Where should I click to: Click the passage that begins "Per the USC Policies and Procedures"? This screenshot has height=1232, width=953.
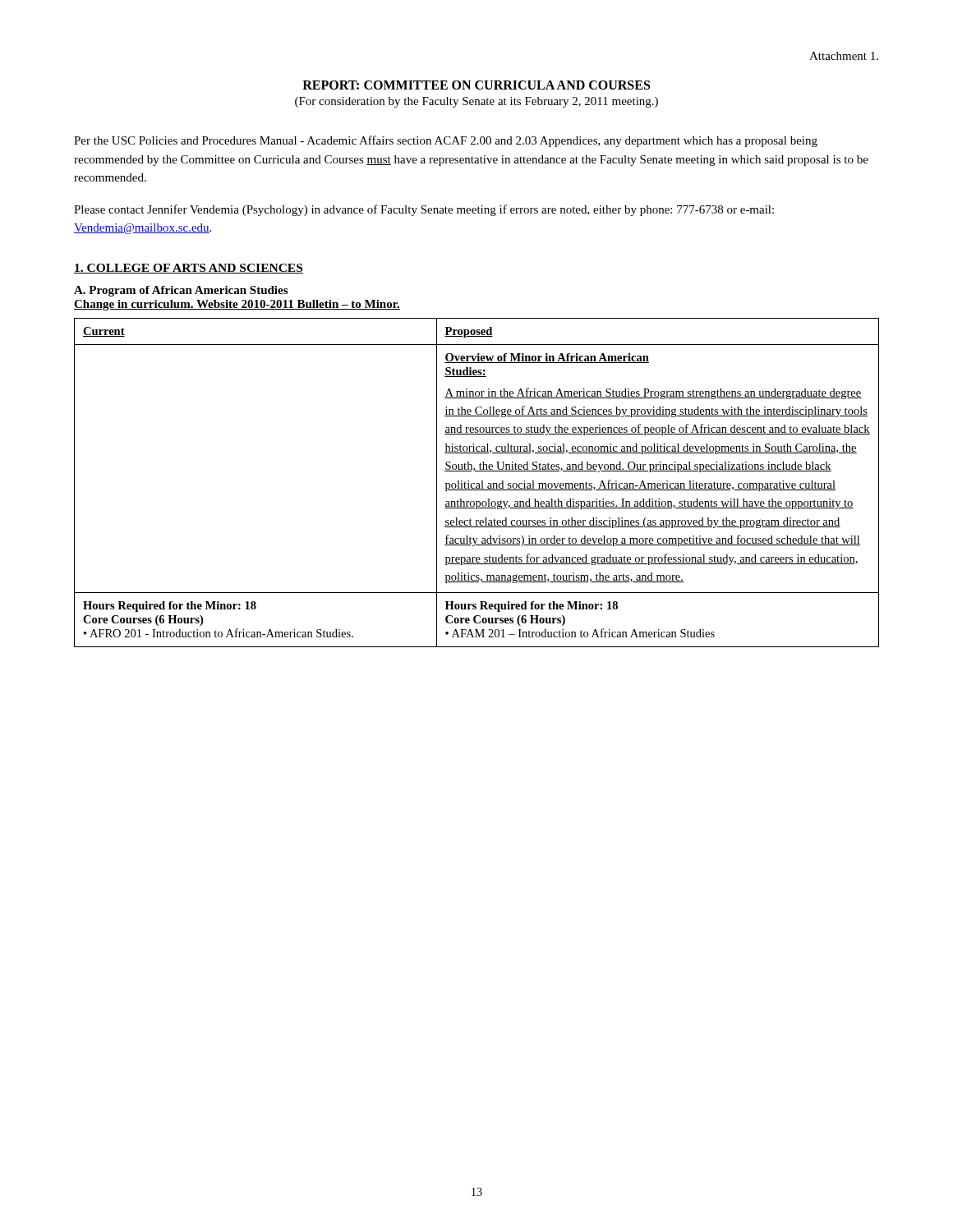pyautogui.click(x=471, y=159)
